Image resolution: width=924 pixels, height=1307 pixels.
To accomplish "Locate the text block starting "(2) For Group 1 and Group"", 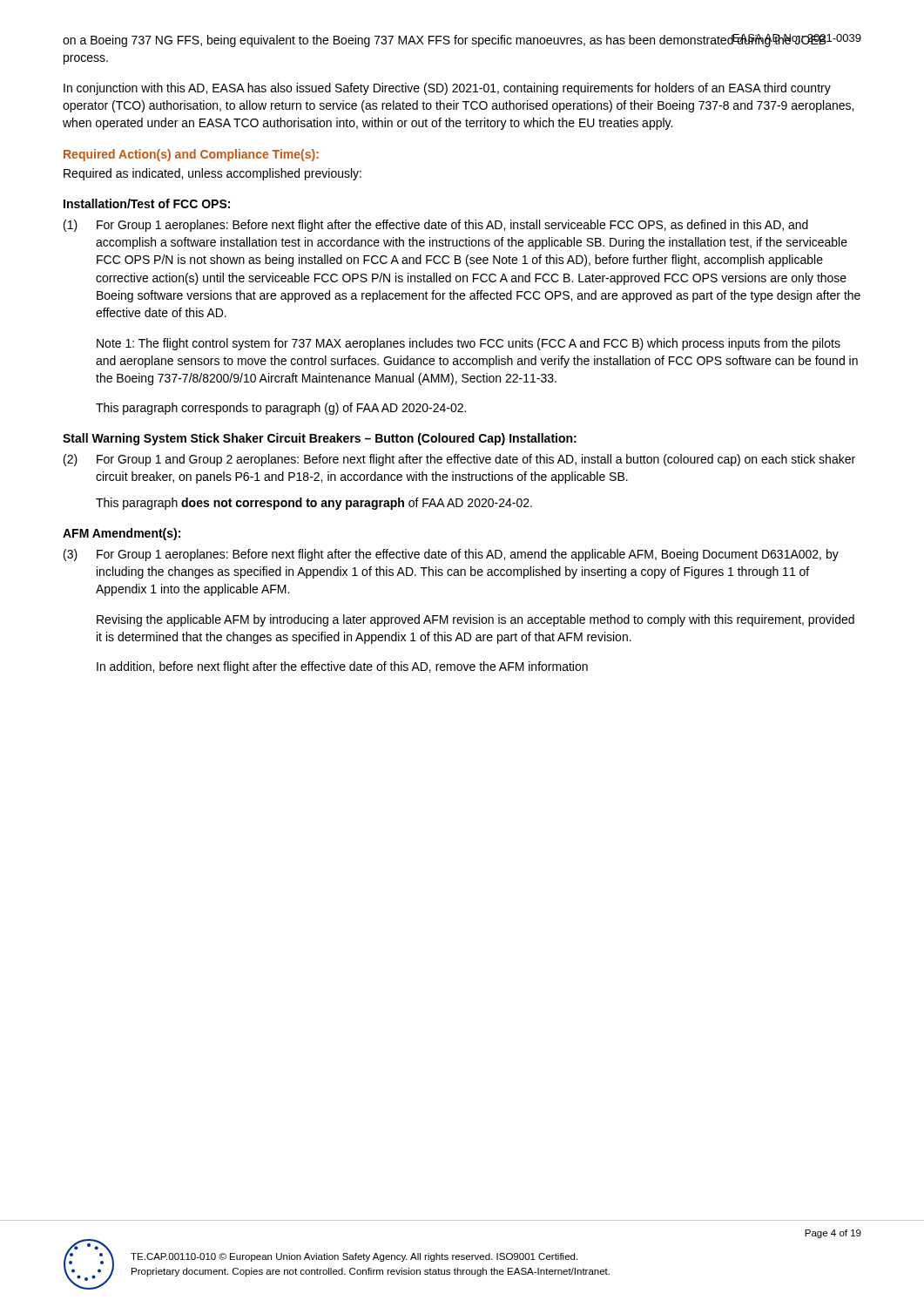I will tap(462, 468).
